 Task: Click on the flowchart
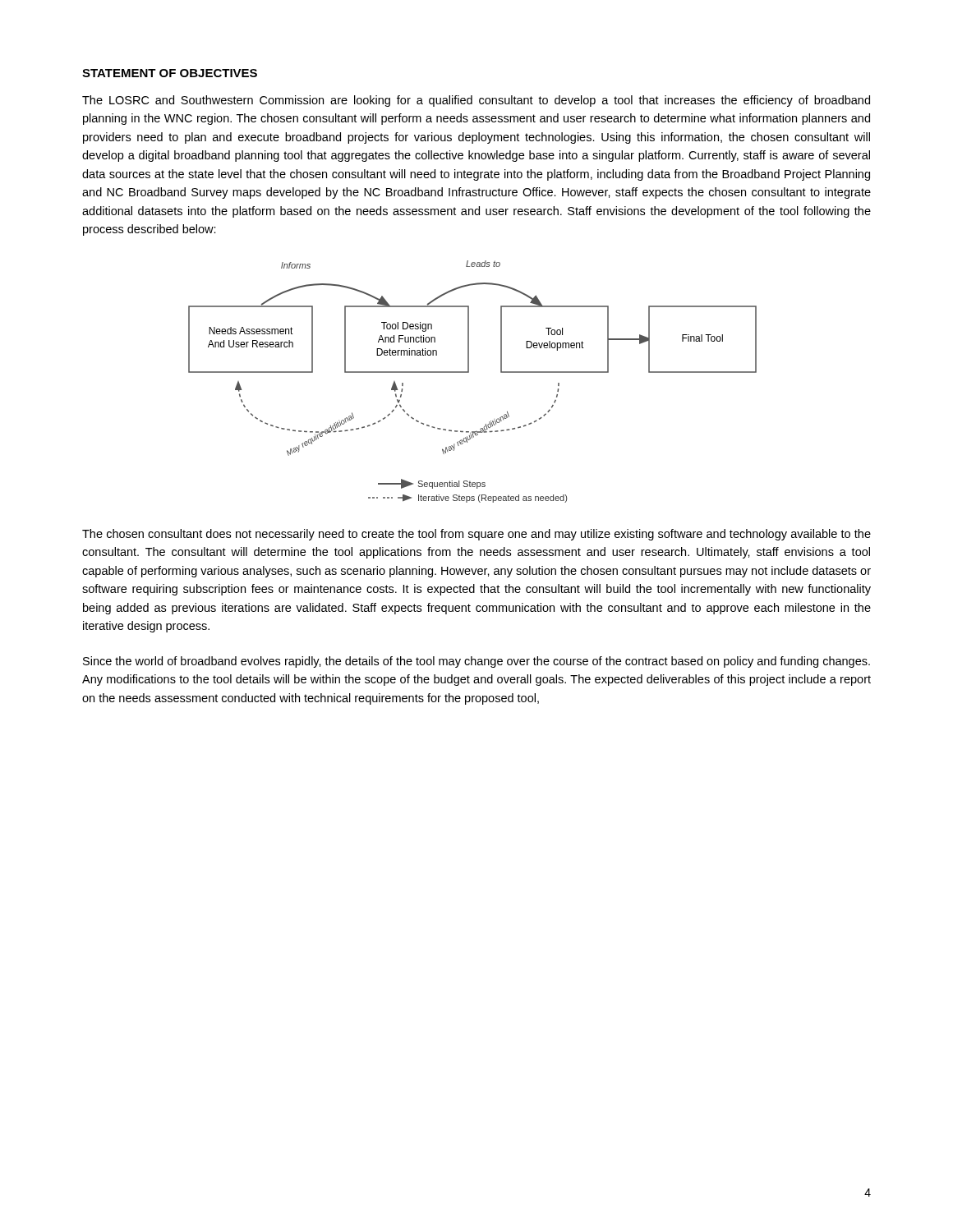point(476,383)
